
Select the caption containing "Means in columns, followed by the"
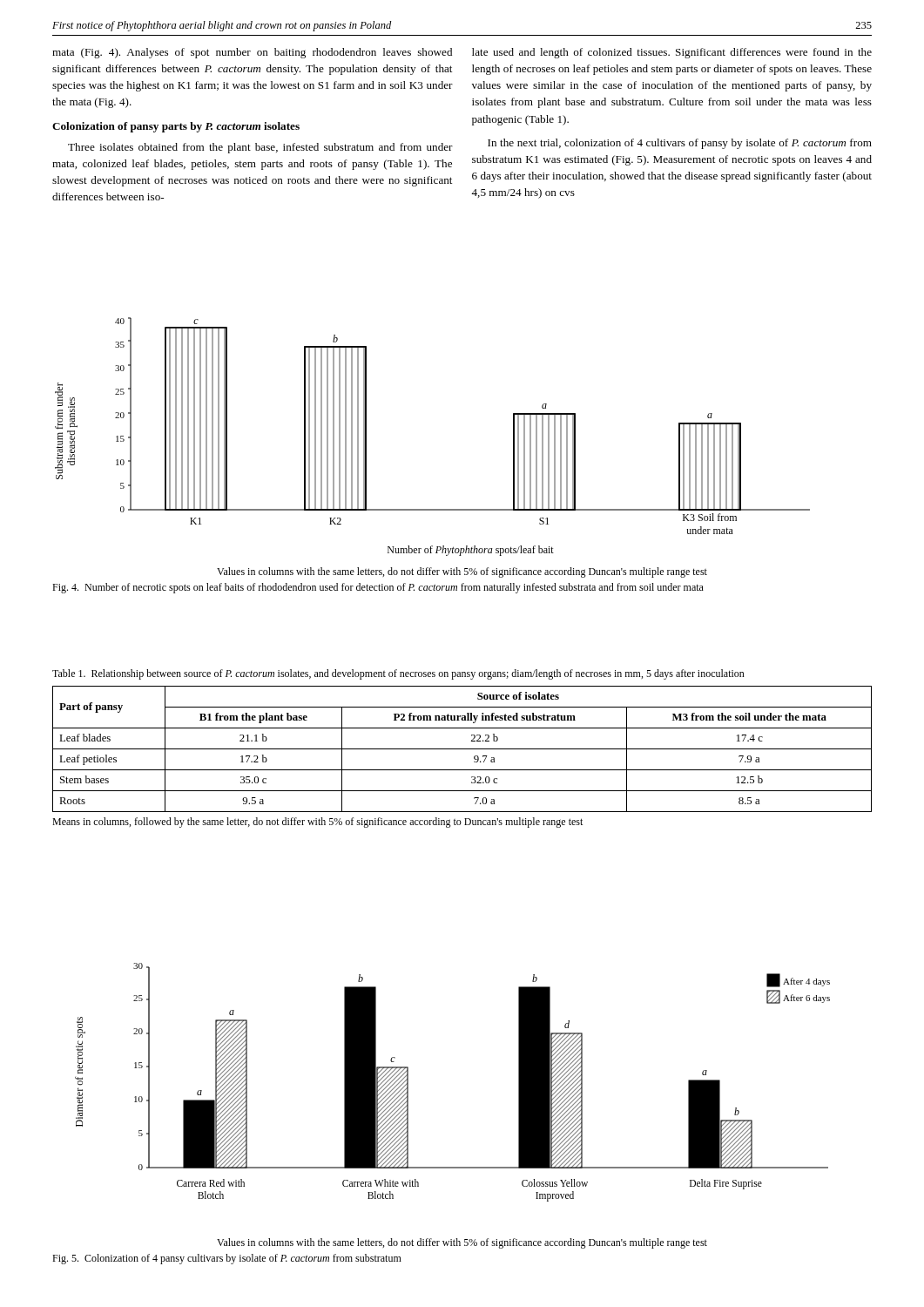pos(318,822)
